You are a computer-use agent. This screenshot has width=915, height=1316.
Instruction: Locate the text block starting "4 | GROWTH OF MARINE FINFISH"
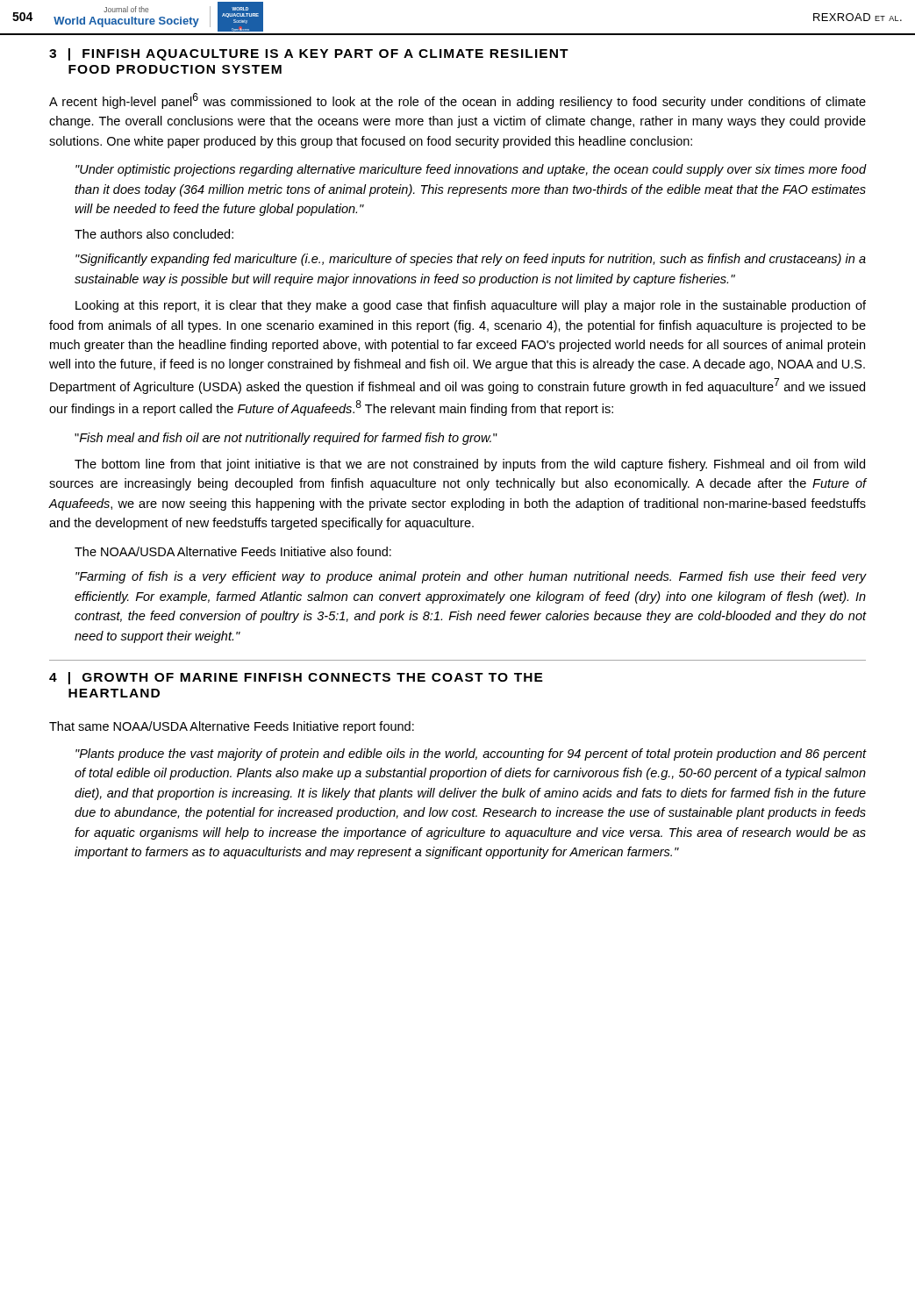(x=297, y=685)
